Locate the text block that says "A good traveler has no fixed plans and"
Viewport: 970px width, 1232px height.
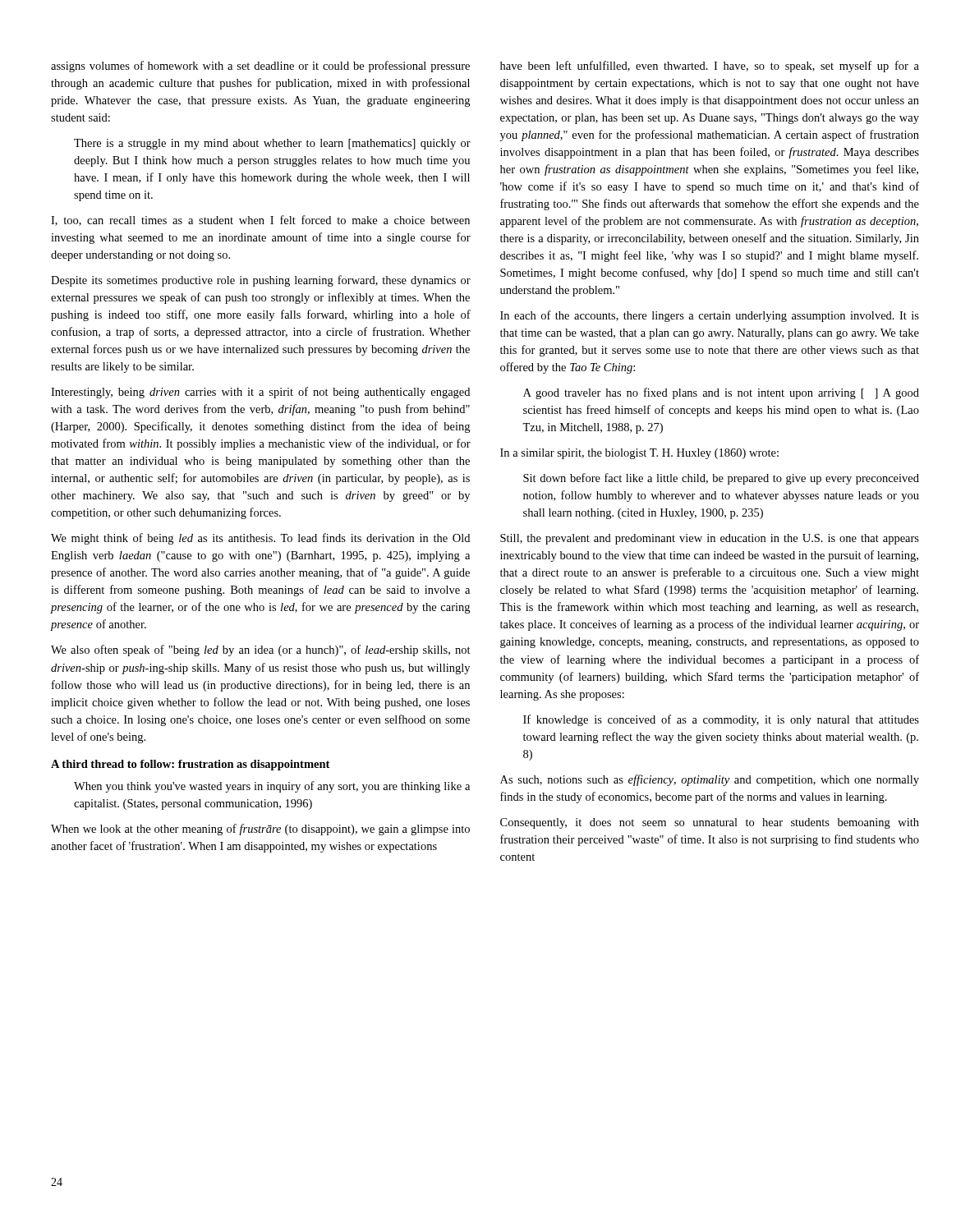[721, 411]
